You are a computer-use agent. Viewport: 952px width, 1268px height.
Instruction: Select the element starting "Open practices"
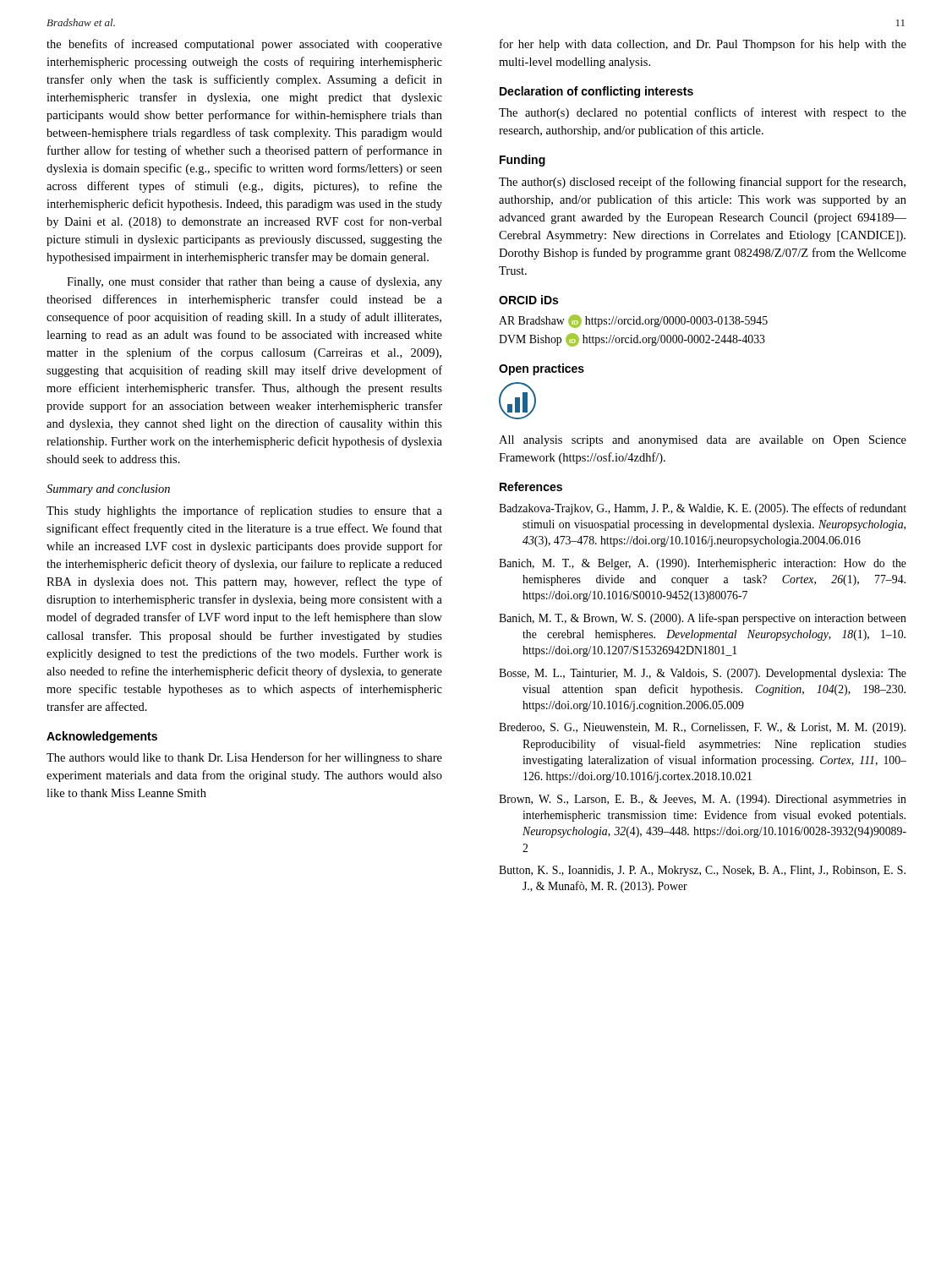coord(542,369)
